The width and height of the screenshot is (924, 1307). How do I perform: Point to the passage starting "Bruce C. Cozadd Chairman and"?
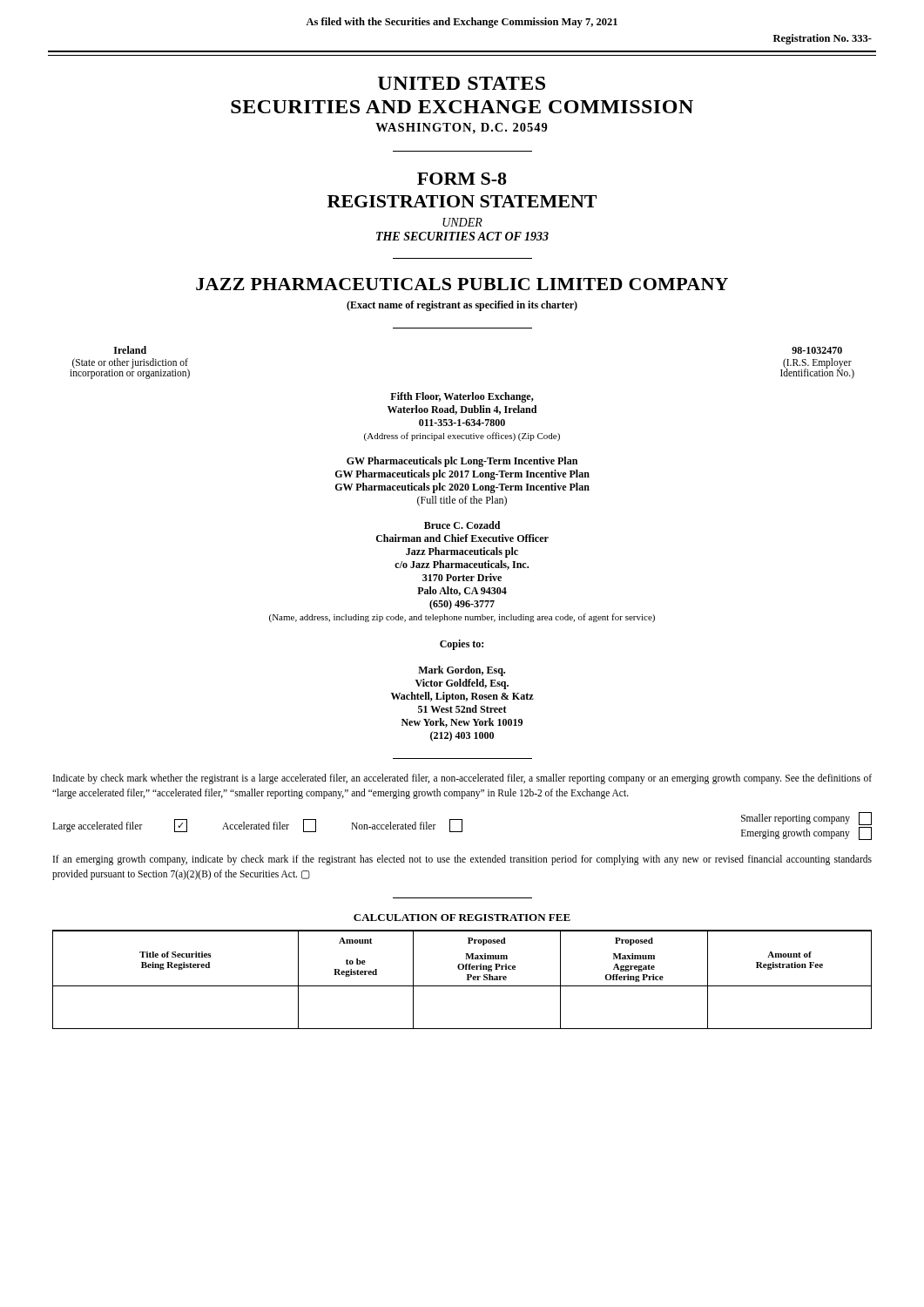click(462, 571)
